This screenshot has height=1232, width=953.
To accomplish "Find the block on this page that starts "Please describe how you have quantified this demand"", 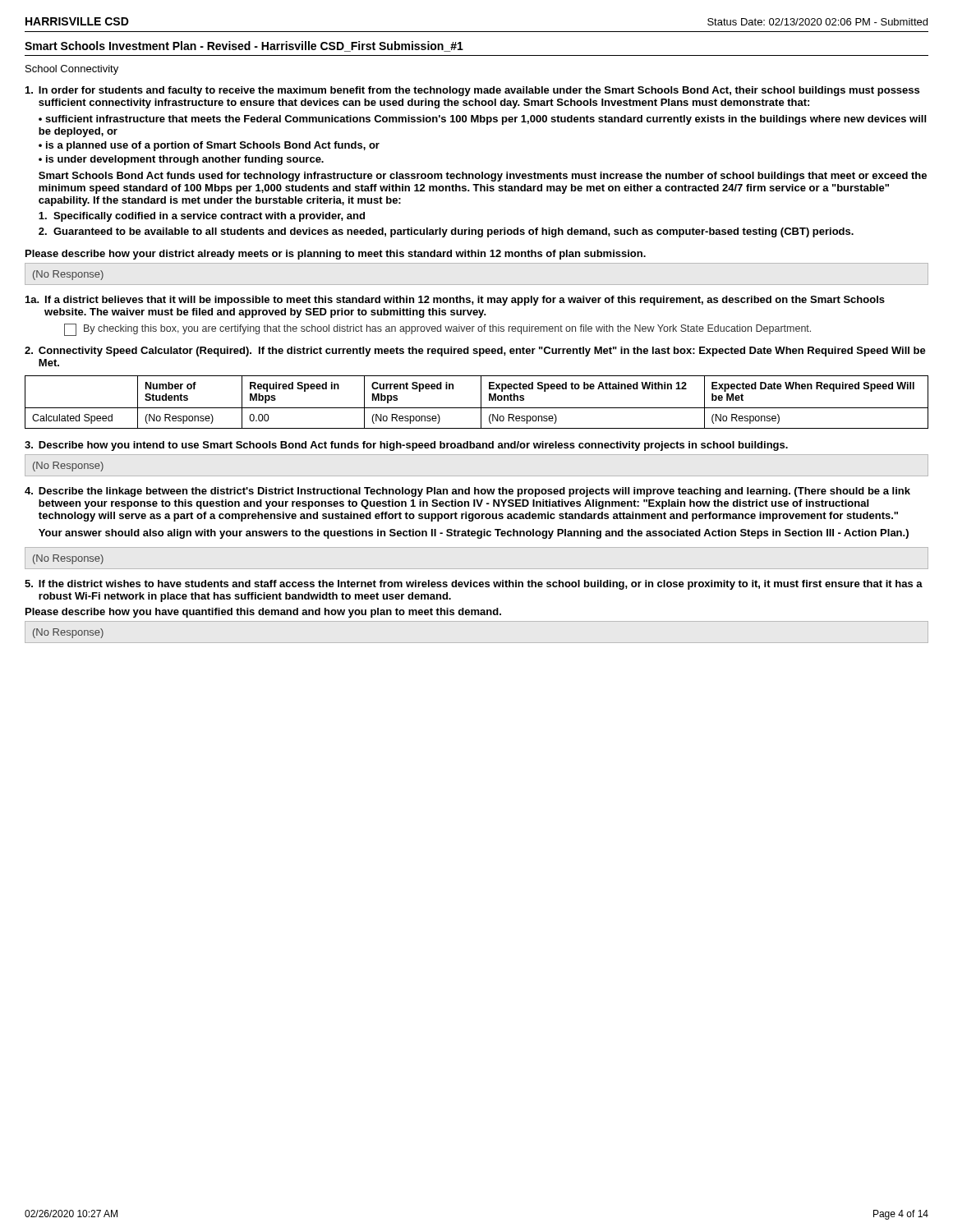I will pos(263,611).
